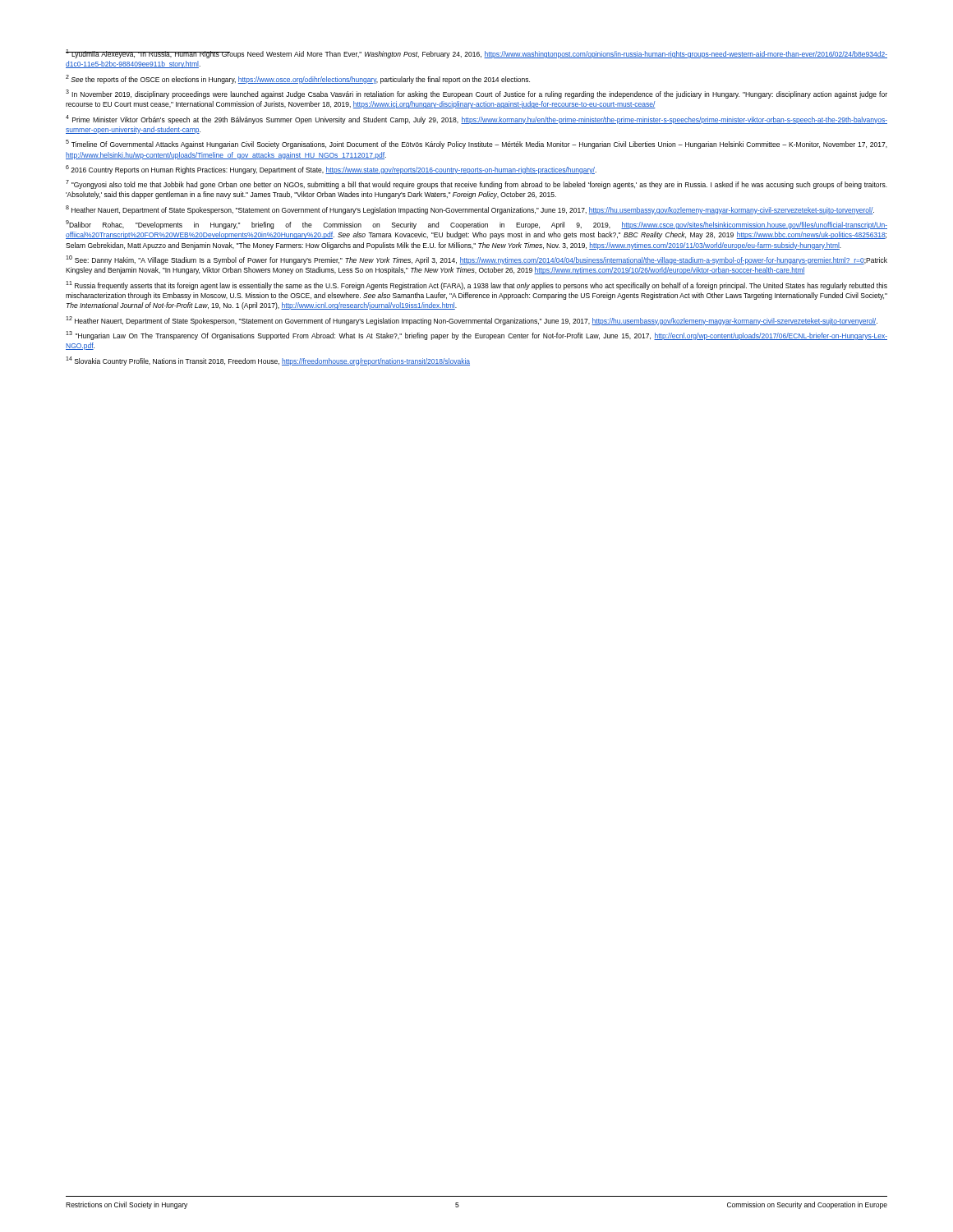Select the block starting "9Dalibor Rohac, "Developments in Hungary," briefing of"

point(476,235)
